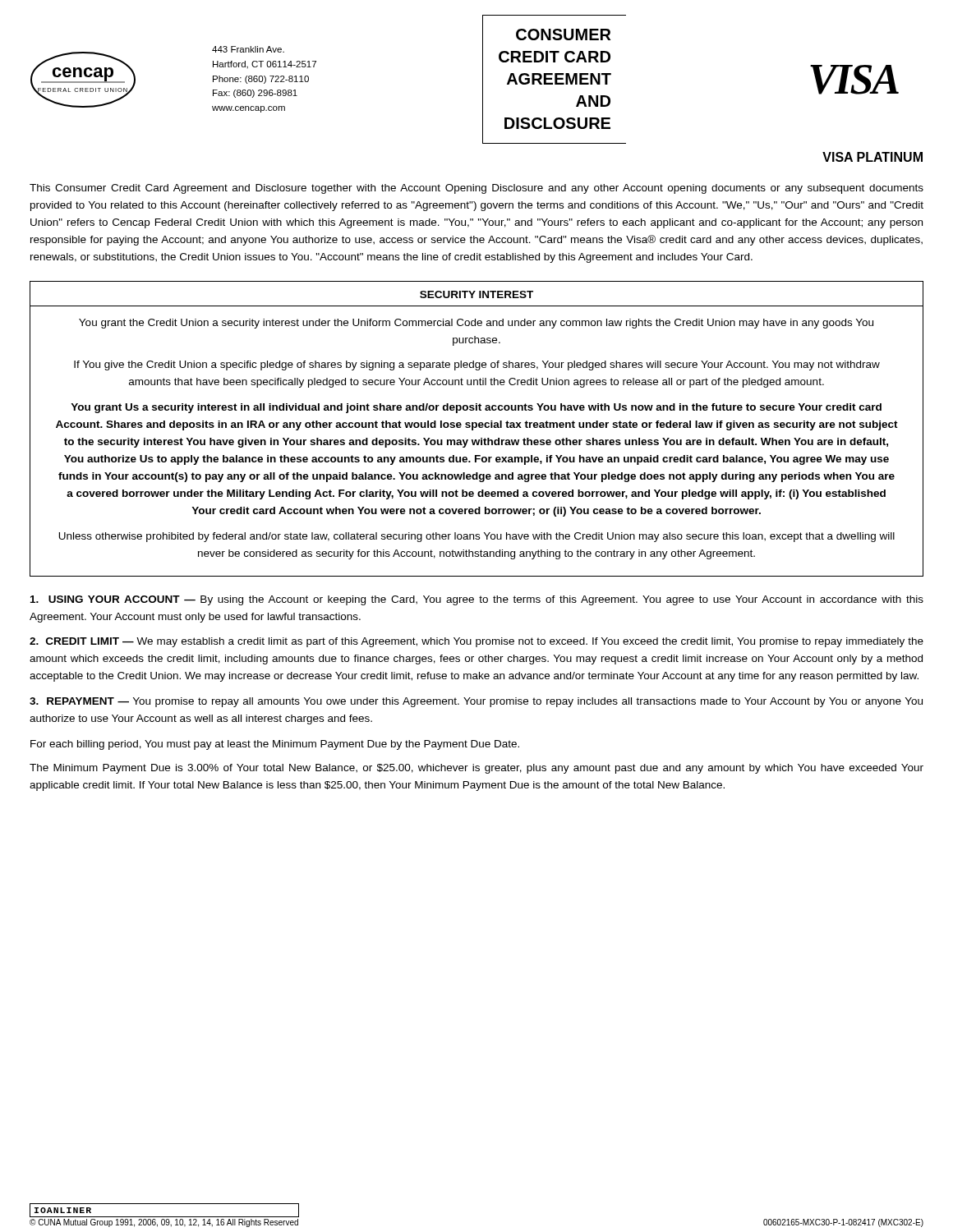Screen dimensions: 1232x953
Task: Locate the block of text that opens with "The Minimum Payment"
Action: point(476,776)
